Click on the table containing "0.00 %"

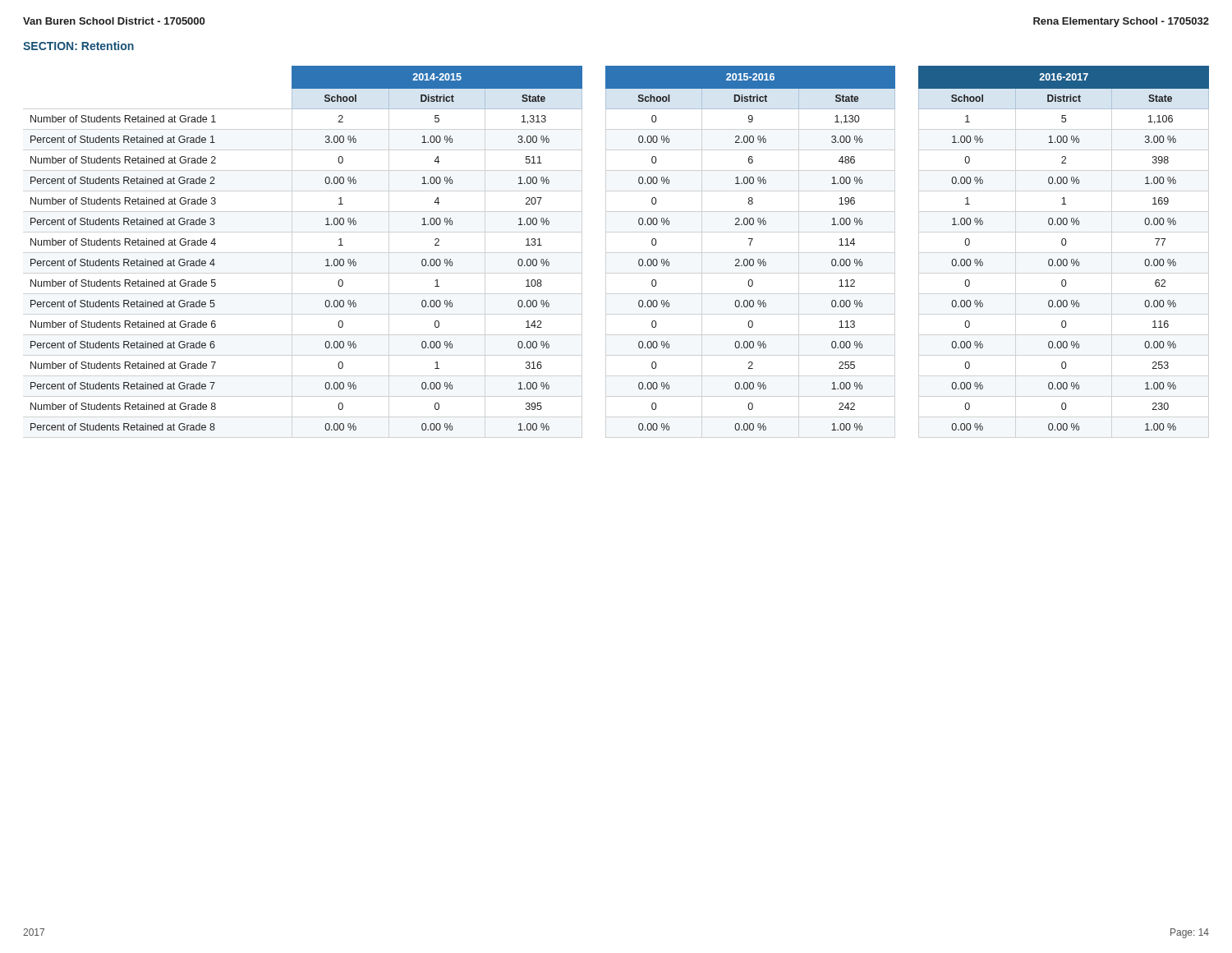pos(616,252)
